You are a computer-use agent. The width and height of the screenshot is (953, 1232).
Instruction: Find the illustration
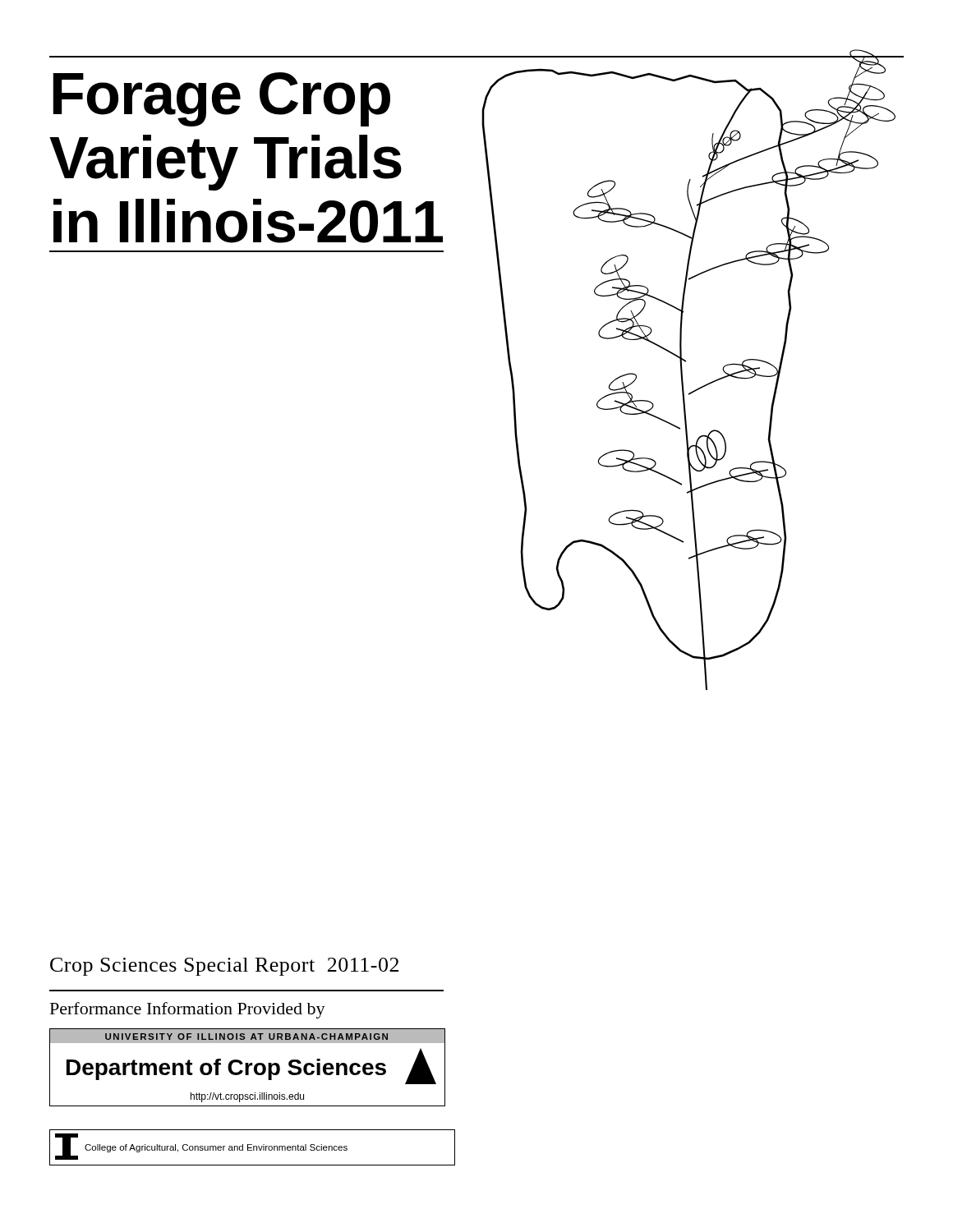[649, 407]
